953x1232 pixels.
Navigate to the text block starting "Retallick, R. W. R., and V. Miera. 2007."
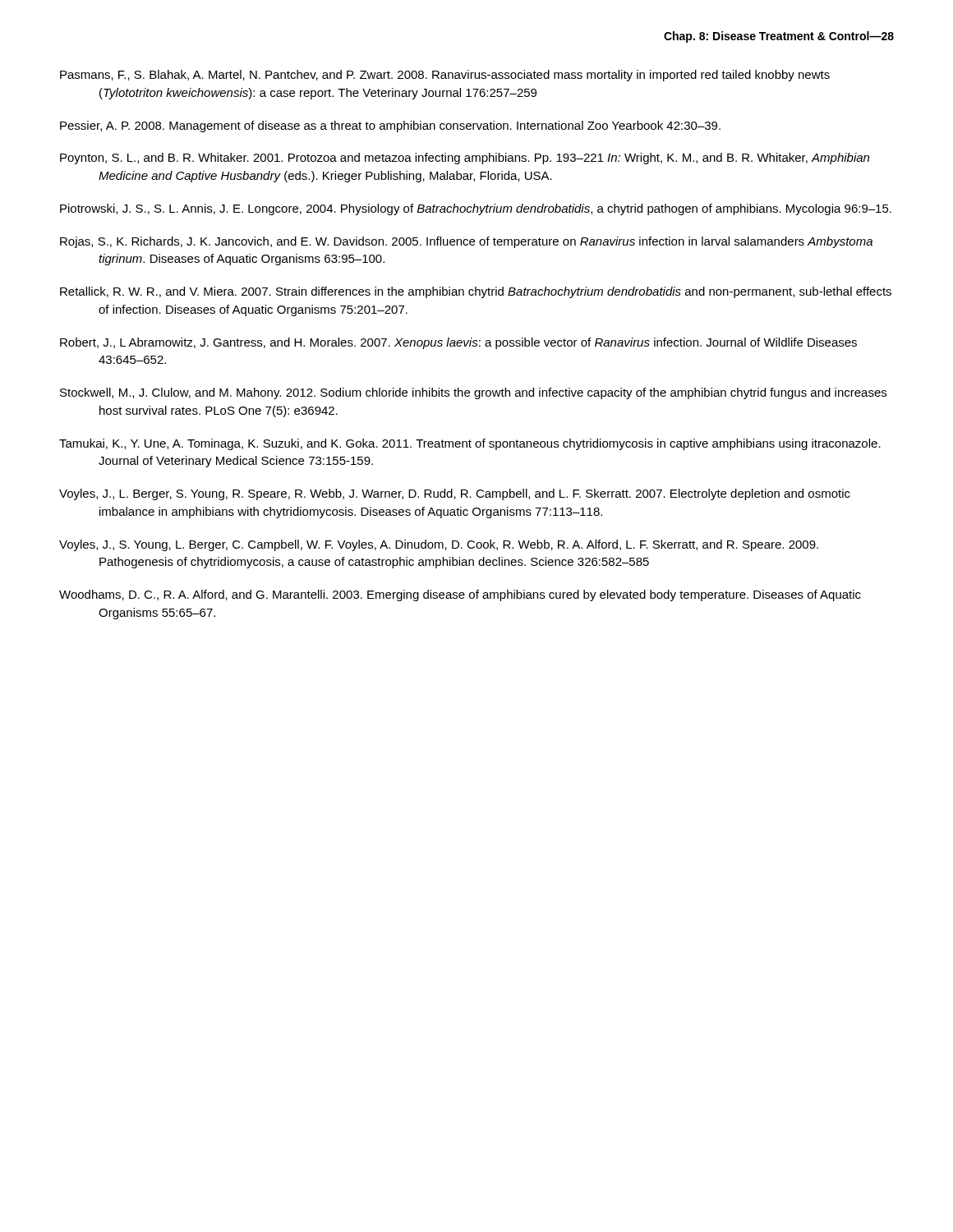pos(476,300)
